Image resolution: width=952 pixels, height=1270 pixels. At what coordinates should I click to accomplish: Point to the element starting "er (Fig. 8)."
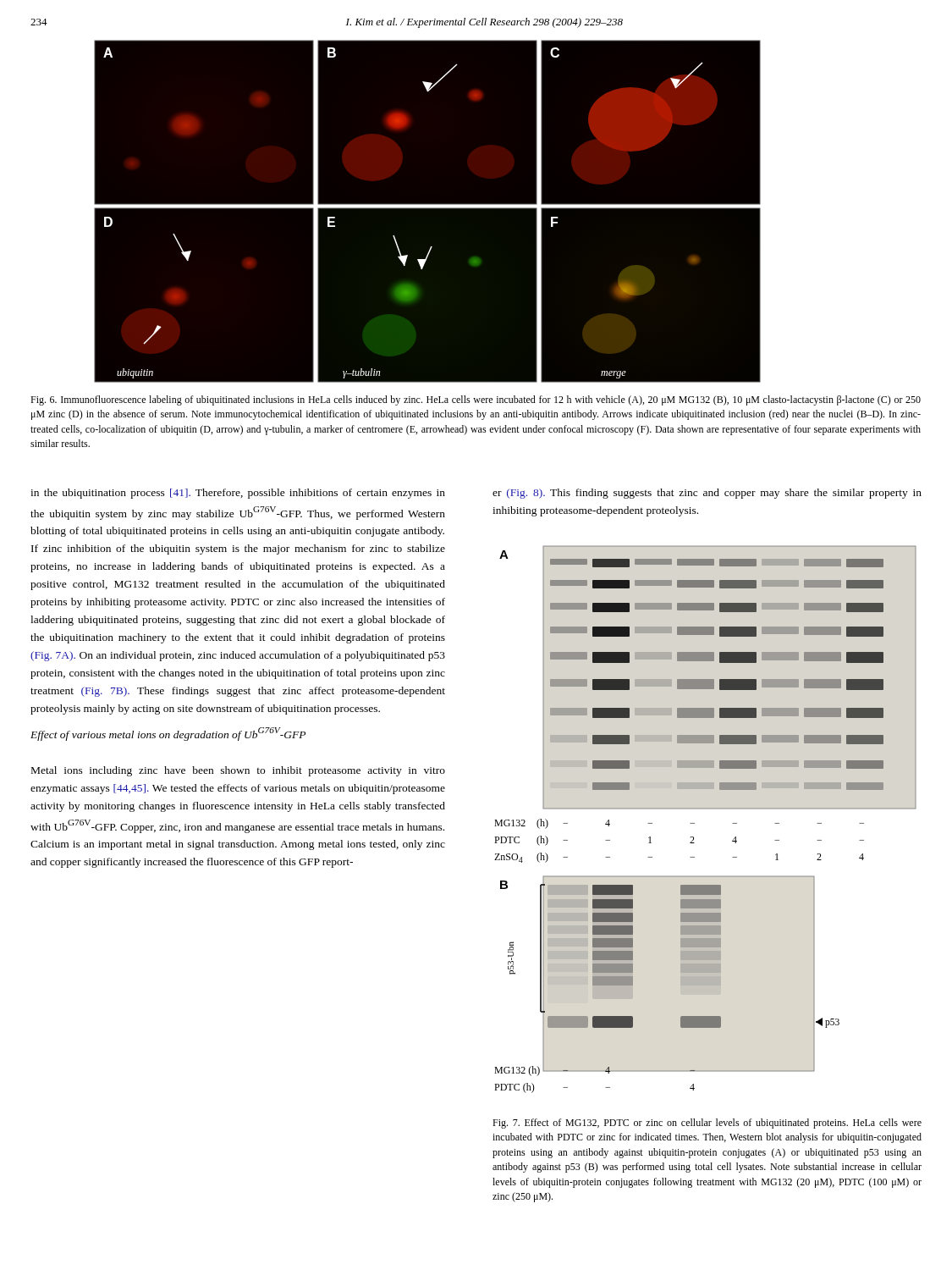coord(707,501)
